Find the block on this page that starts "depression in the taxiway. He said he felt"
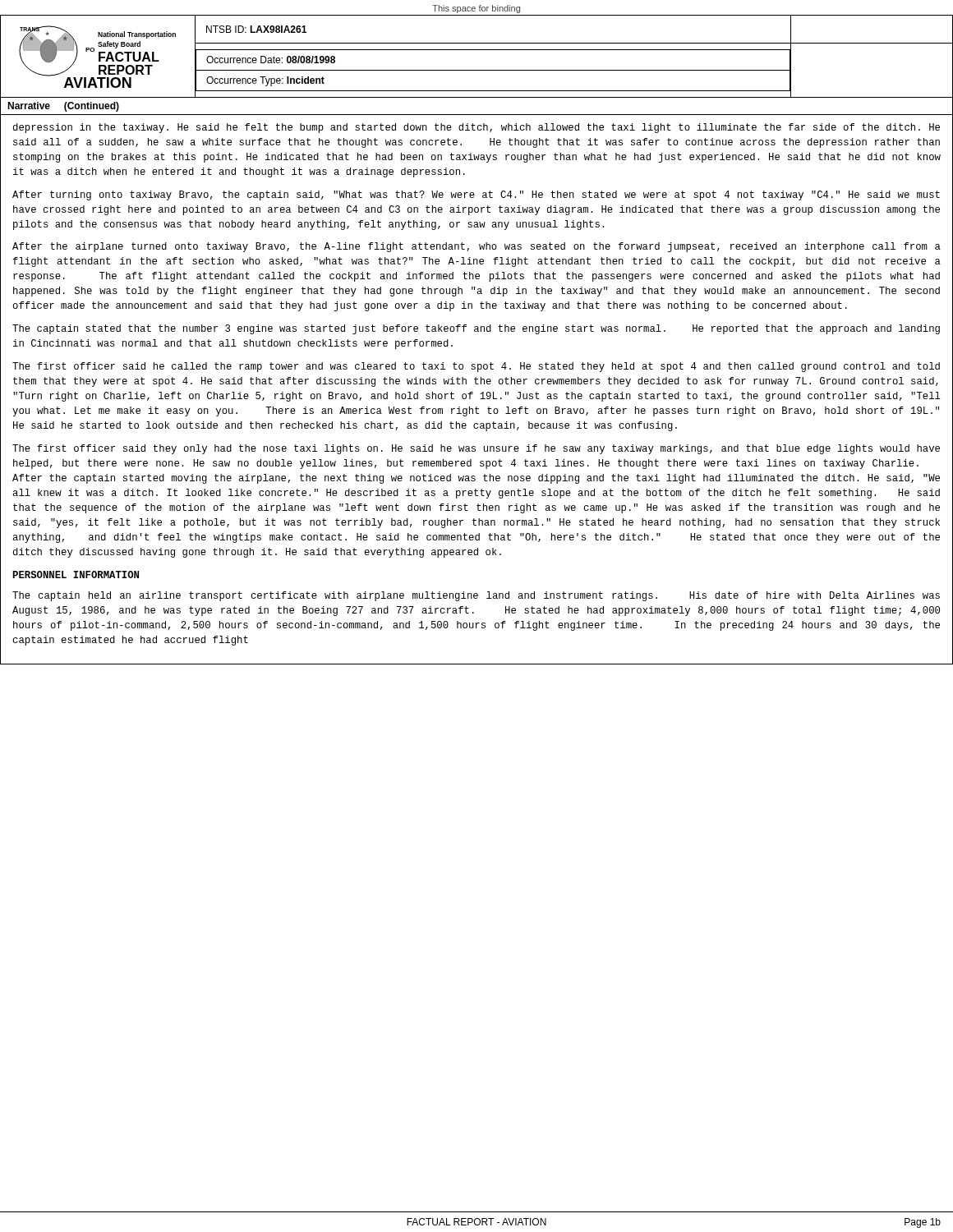This screenshot has width=953, height=1232. 476,150
